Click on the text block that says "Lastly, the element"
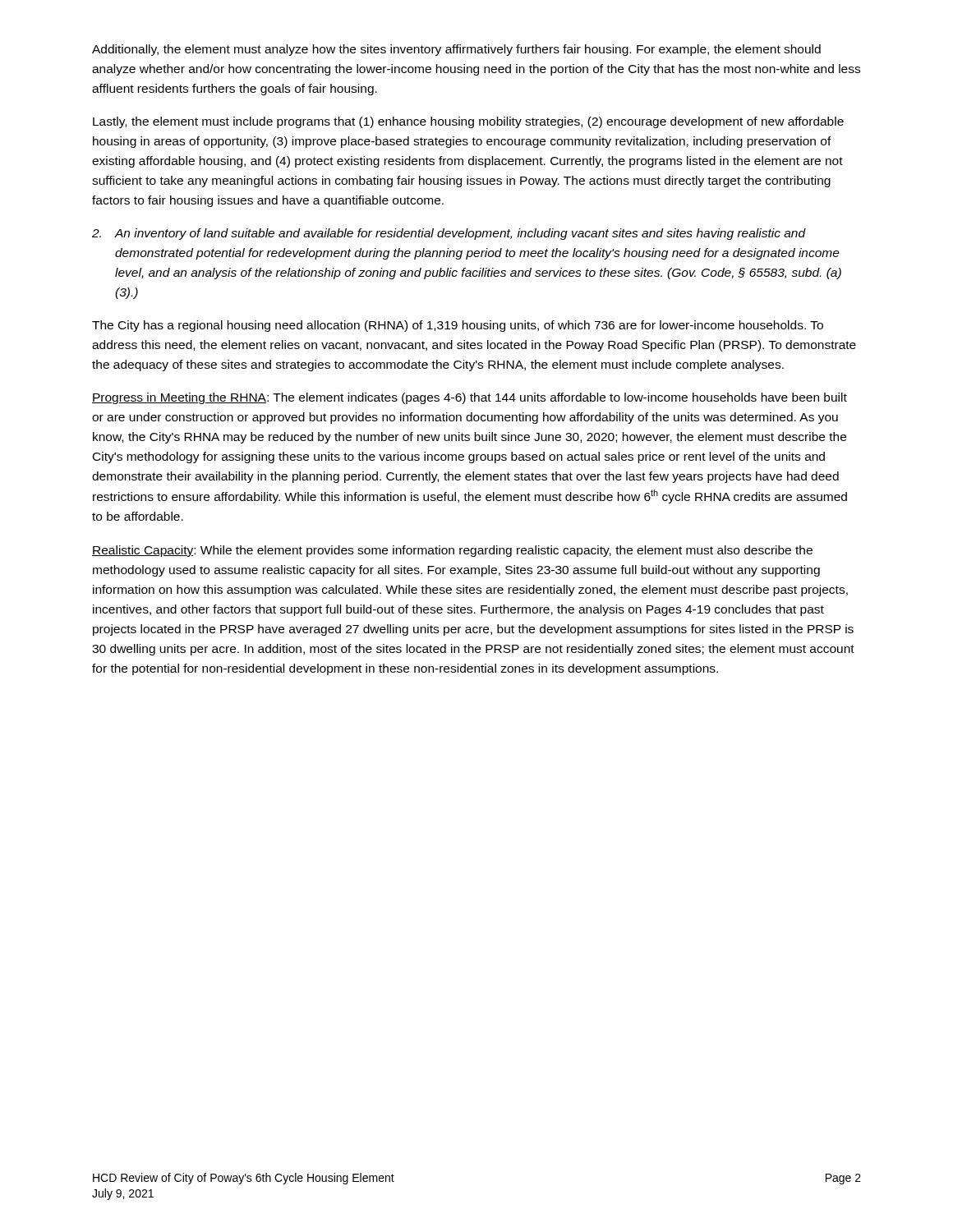This screenshot has height=1232, width=953. click(468, 161)
